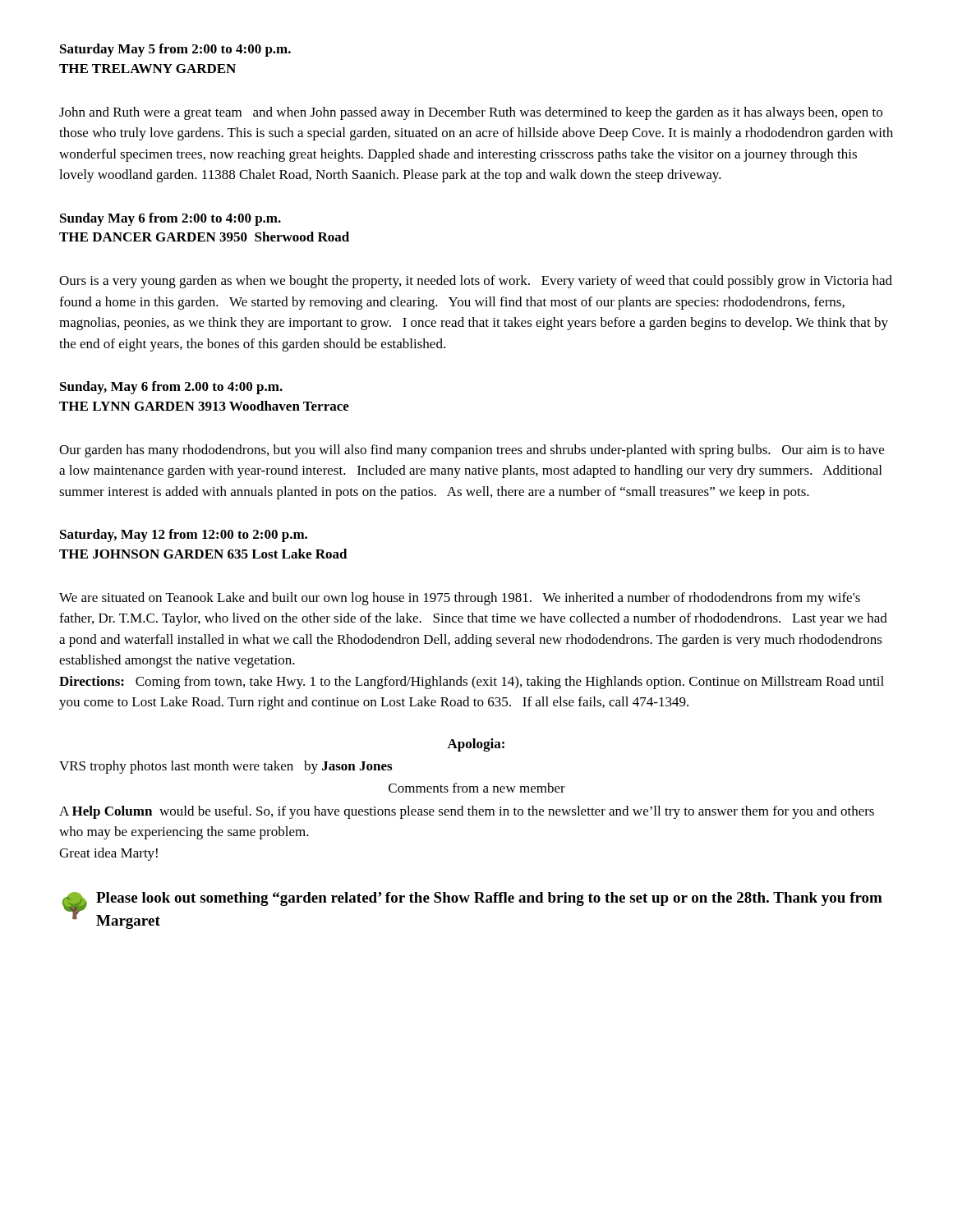The height and width of the screenshot is (1232, 953).
Task: Click on the region starting "Sunday May 6 from 2:00 to 4:00"
Action: pyautogui.click(x=170, y=219)
